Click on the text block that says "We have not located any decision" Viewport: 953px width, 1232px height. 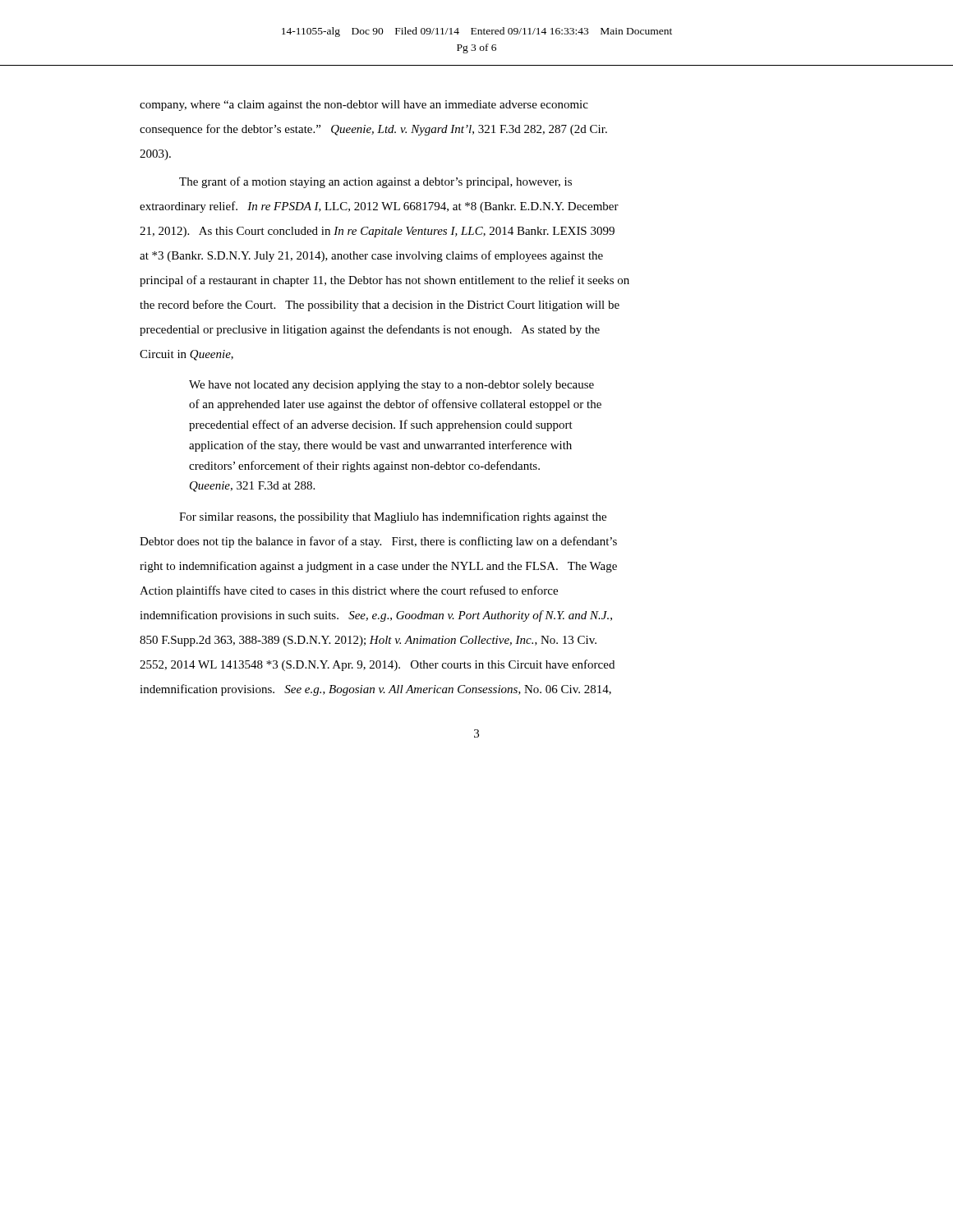click(395, 435)
